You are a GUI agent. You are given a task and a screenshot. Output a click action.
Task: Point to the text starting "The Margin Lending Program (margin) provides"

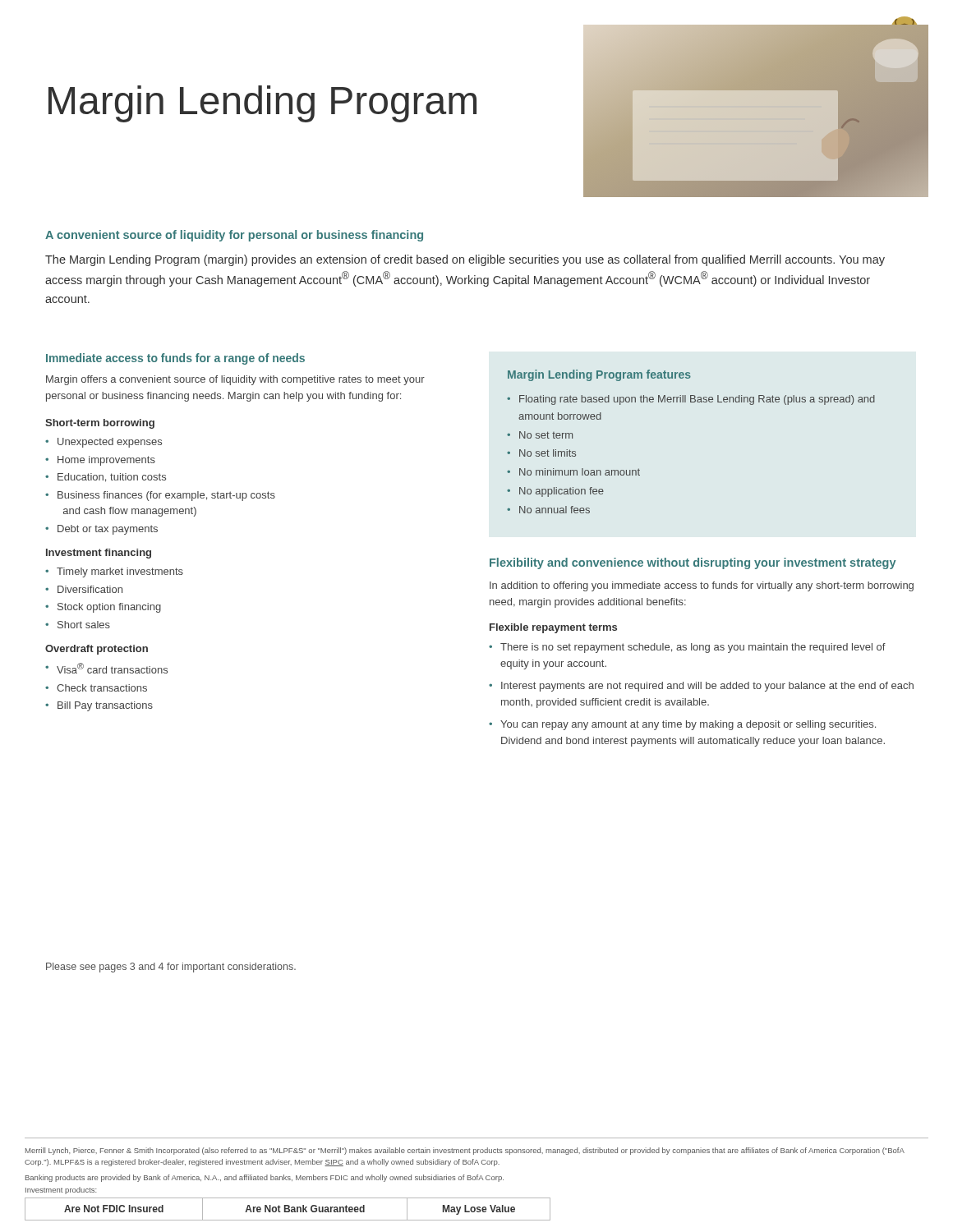pos(481,279)
